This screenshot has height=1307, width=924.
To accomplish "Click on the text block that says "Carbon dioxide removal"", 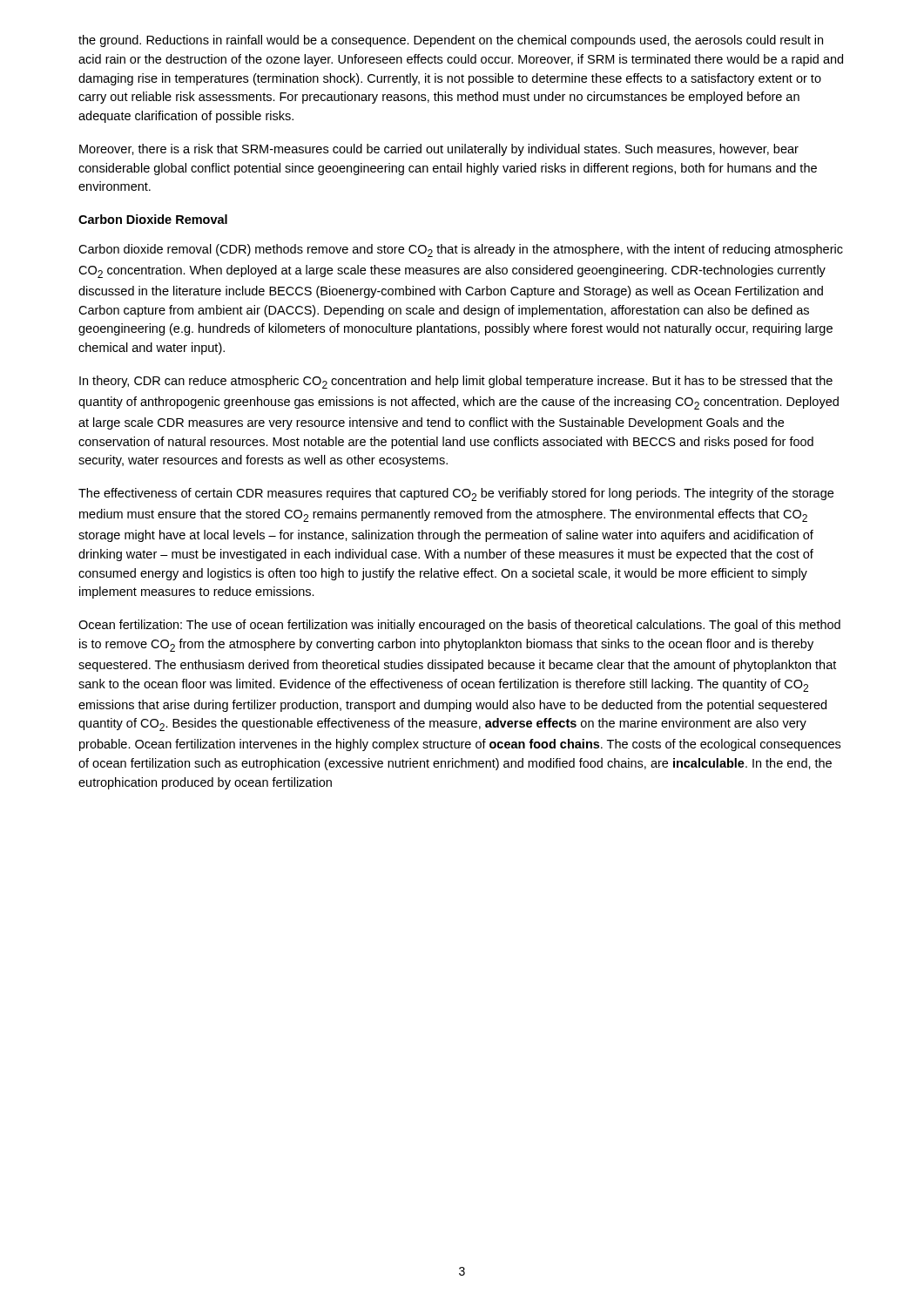I will tap(461, 298).
